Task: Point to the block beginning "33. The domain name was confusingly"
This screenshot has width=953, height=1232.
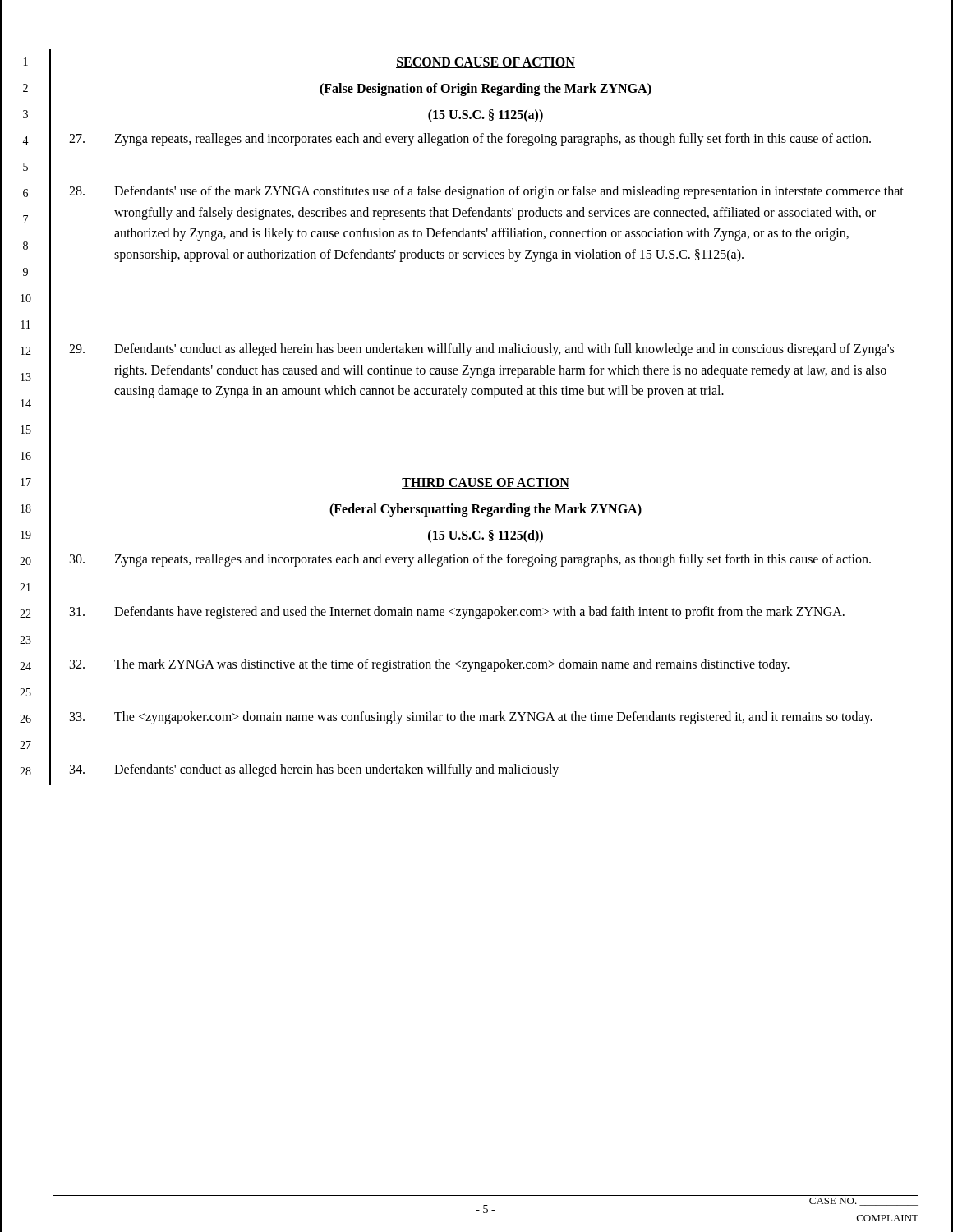Action: 471,717
